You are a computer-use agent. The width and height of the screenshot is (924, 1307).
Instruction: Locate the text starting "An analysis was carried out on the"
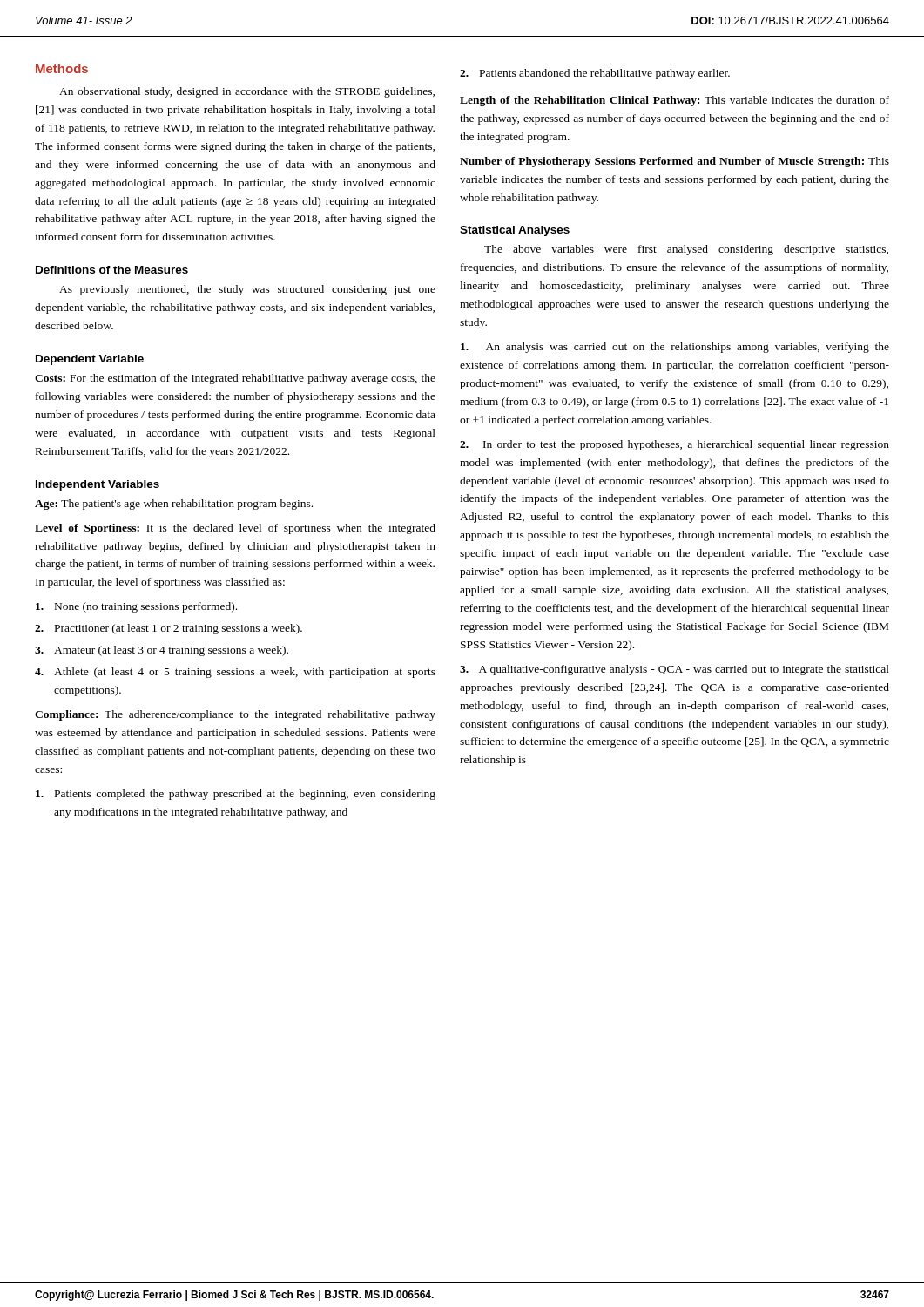coord(674,384)
